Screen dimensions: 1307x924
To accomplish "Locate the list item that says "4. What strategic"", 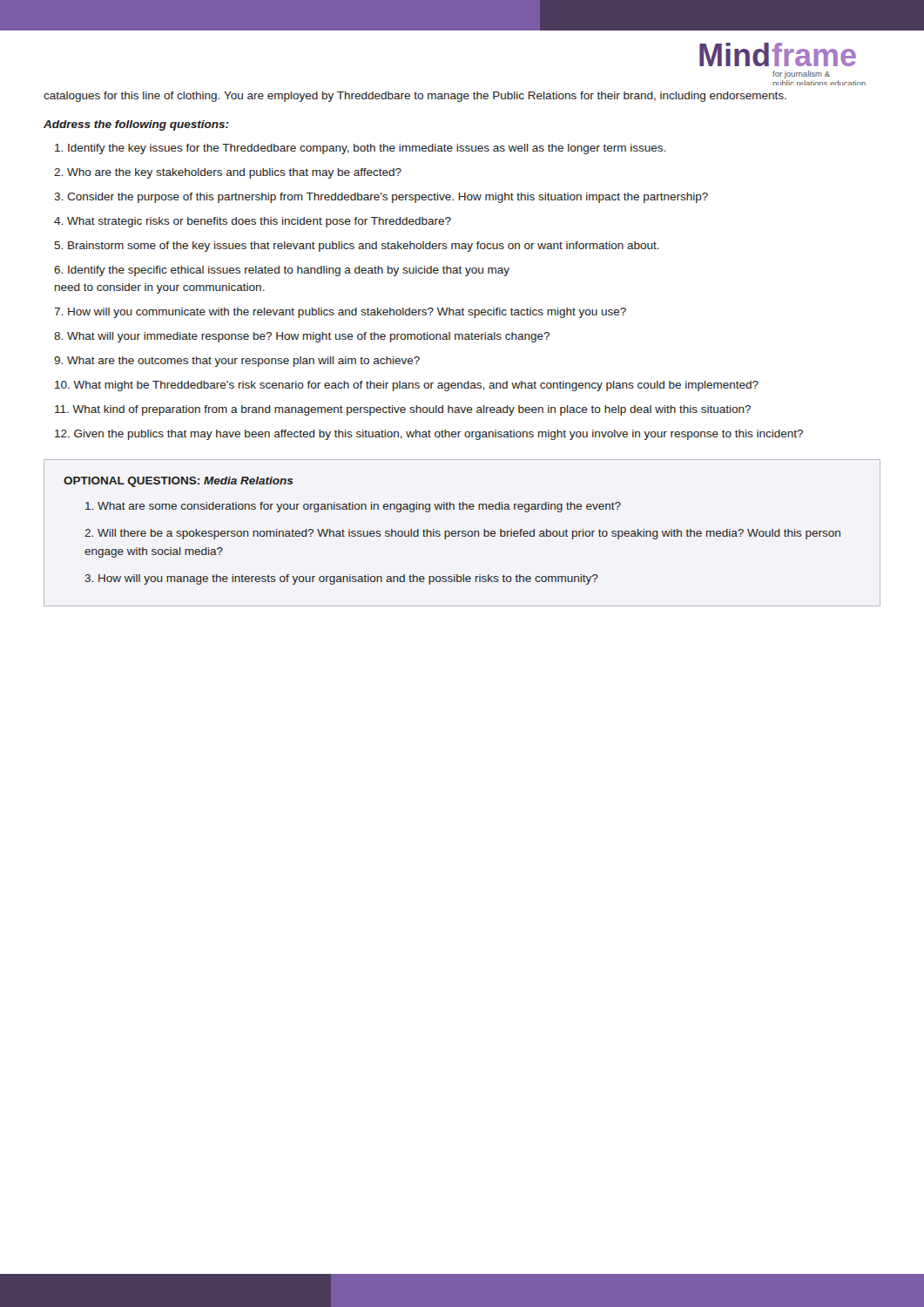I will pos(253,221).
